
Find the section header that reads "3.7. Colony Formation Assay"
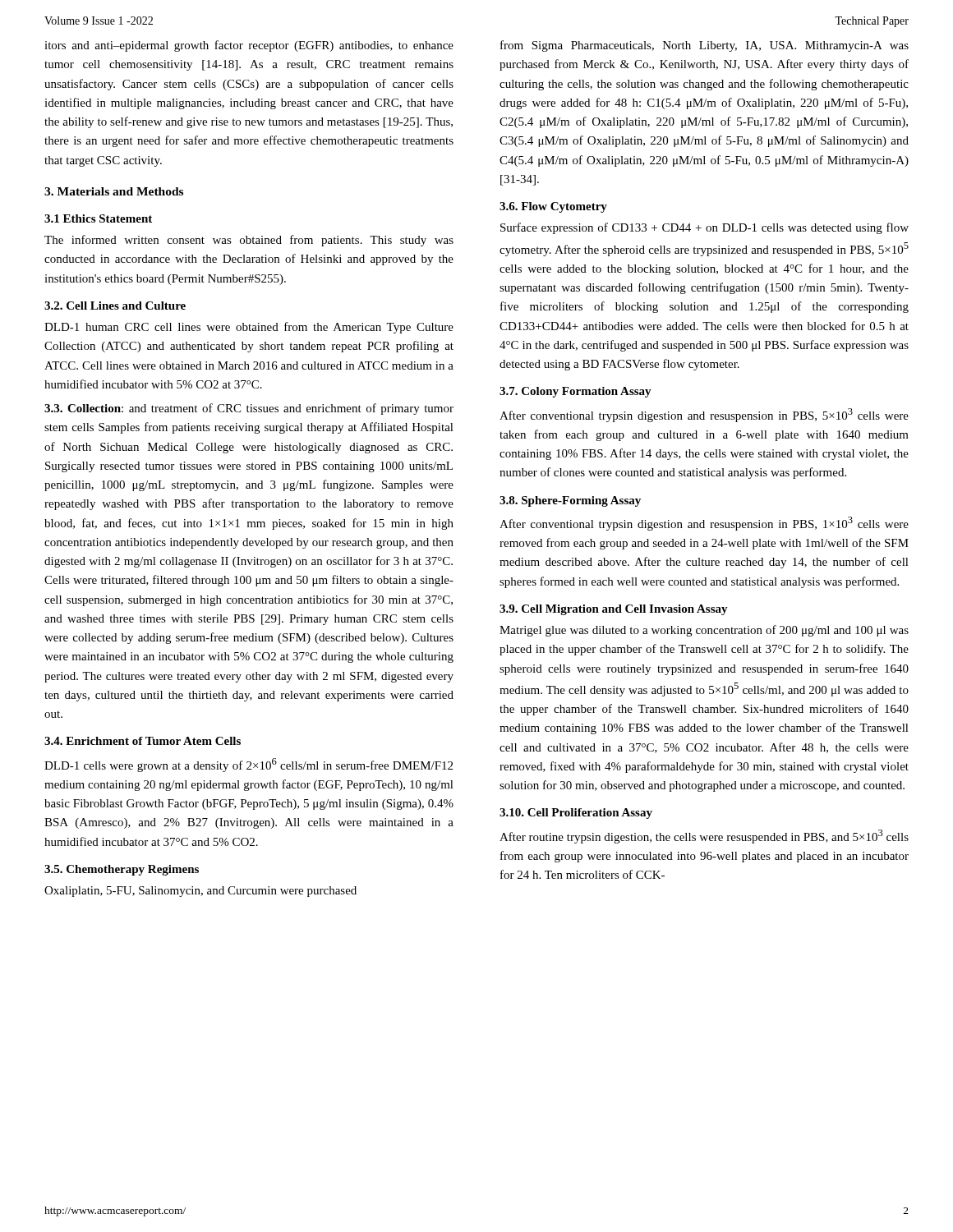coord(575,391)
